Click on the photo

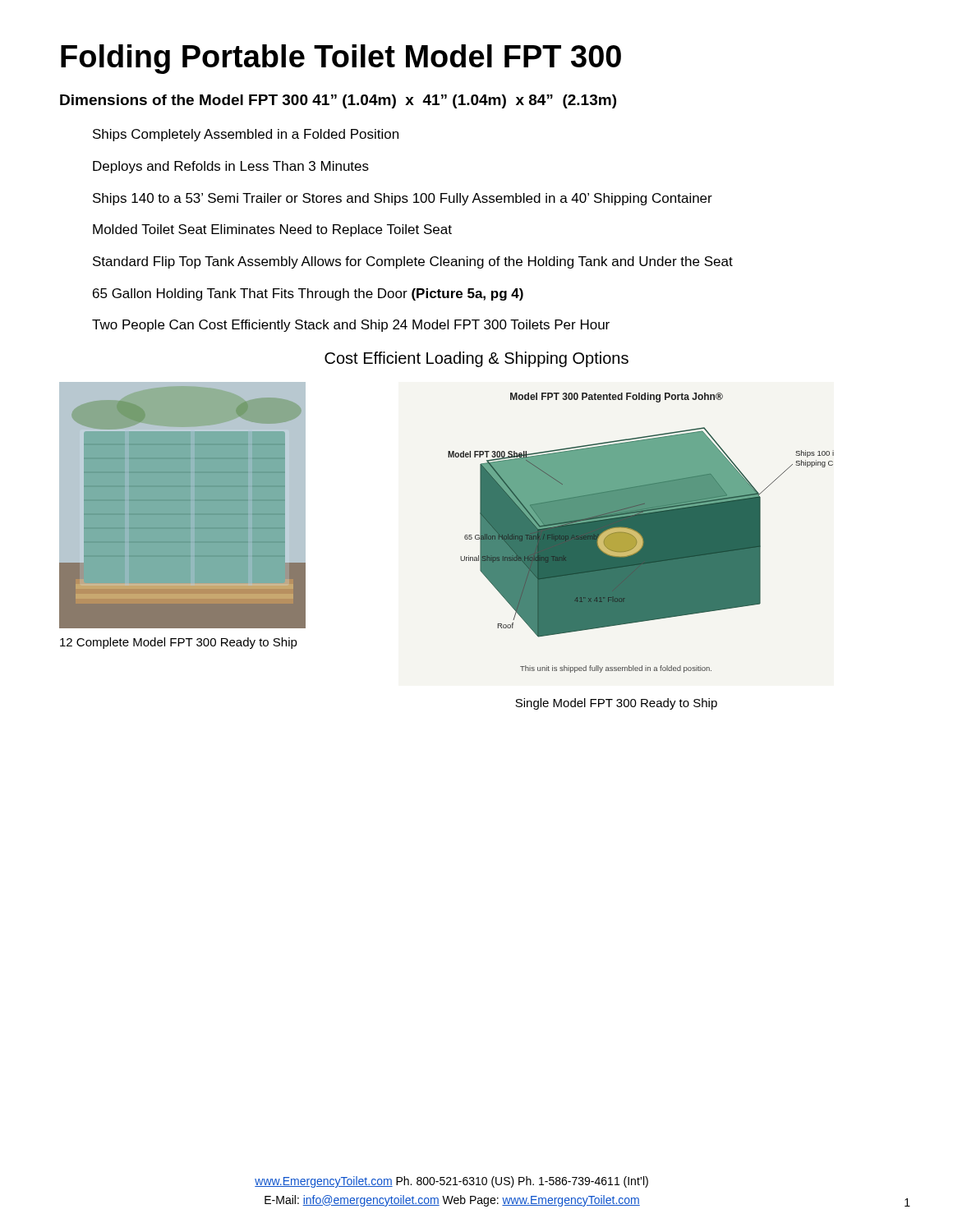coord(182,505)
